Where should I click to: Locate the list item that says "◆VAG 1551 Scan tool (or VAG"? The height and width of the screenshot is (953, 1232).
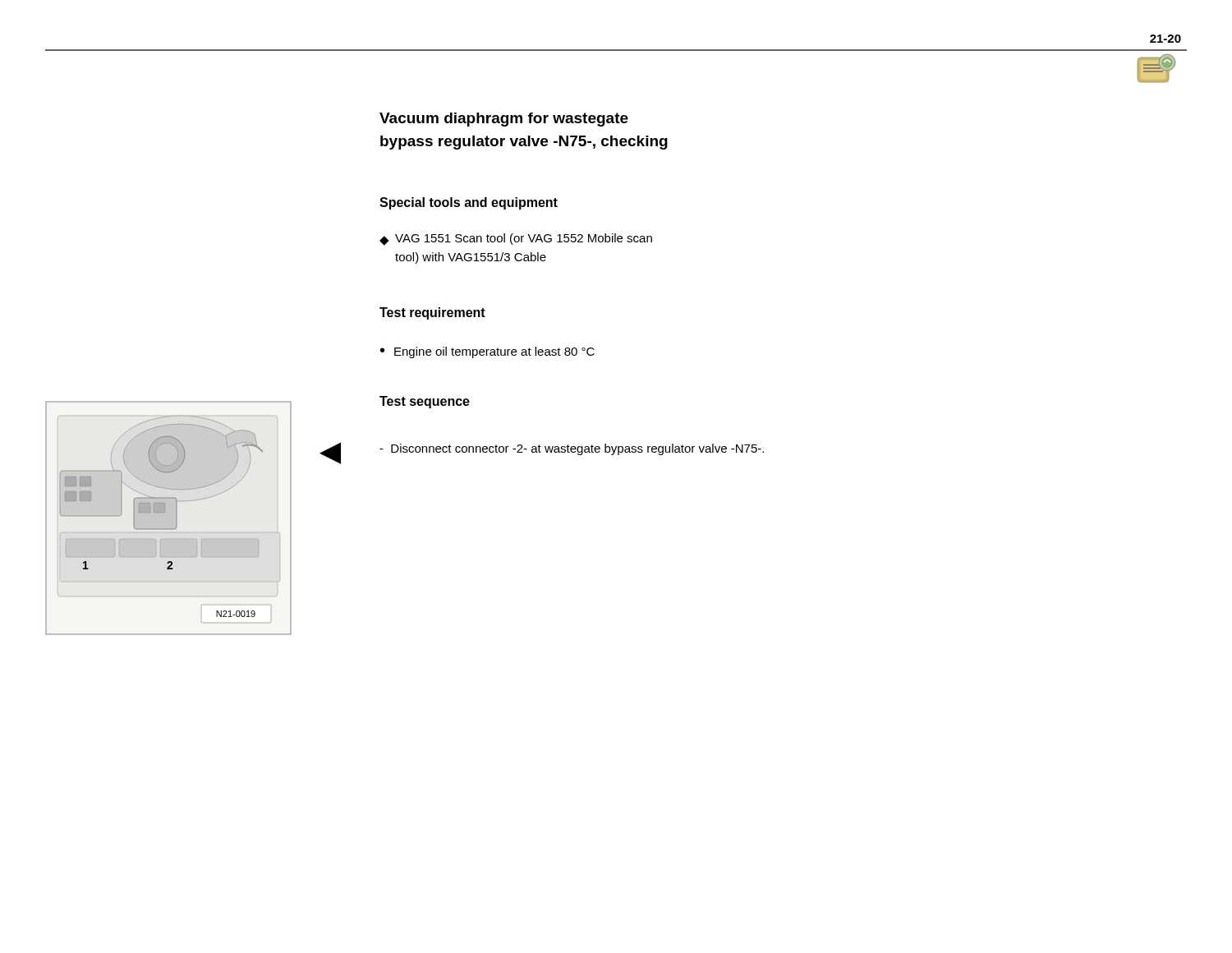coord(605,247)
